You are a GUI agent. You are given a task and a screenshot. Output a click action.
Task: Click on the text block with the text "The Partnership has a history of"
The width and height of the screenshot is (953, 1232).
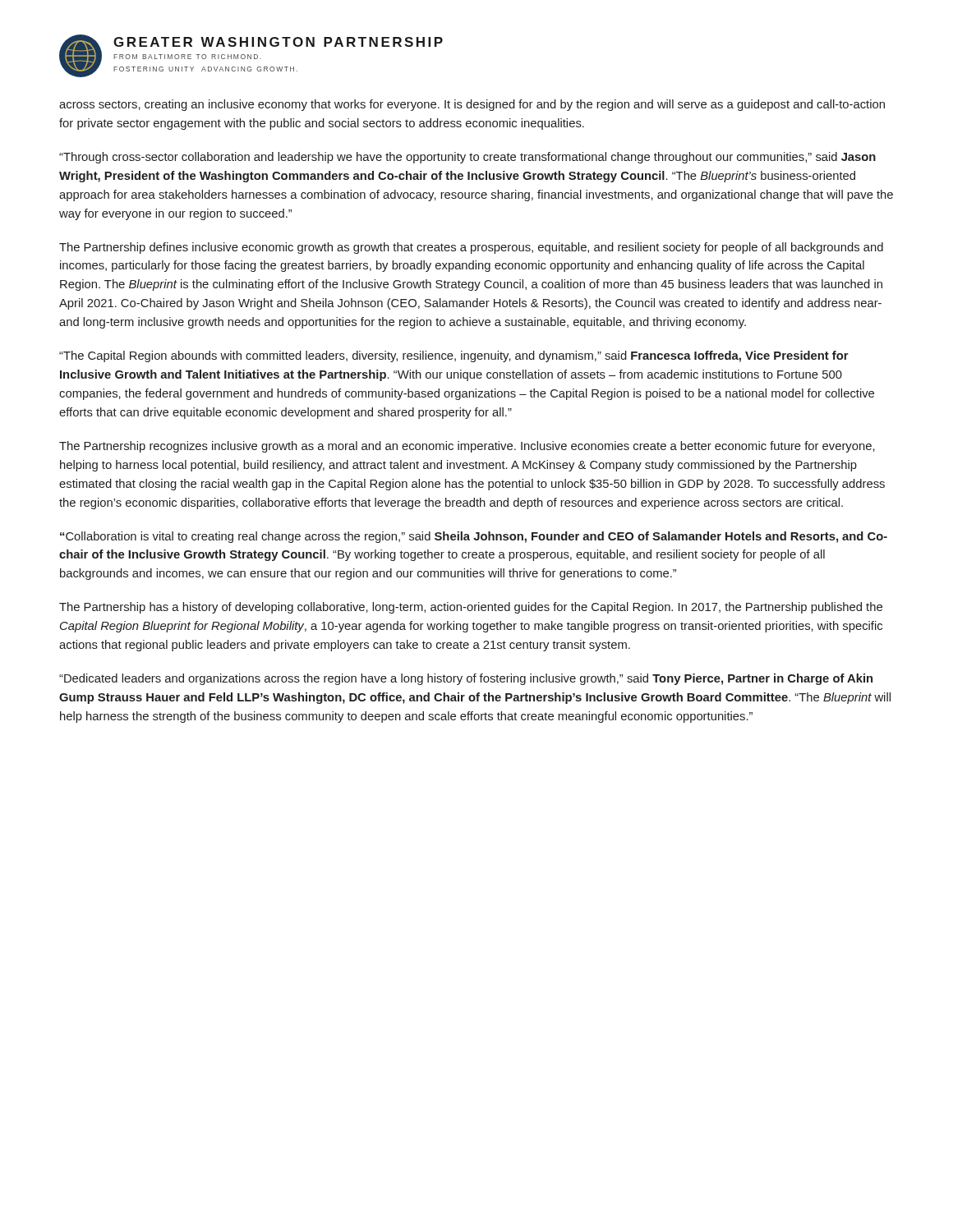point(471,626)
